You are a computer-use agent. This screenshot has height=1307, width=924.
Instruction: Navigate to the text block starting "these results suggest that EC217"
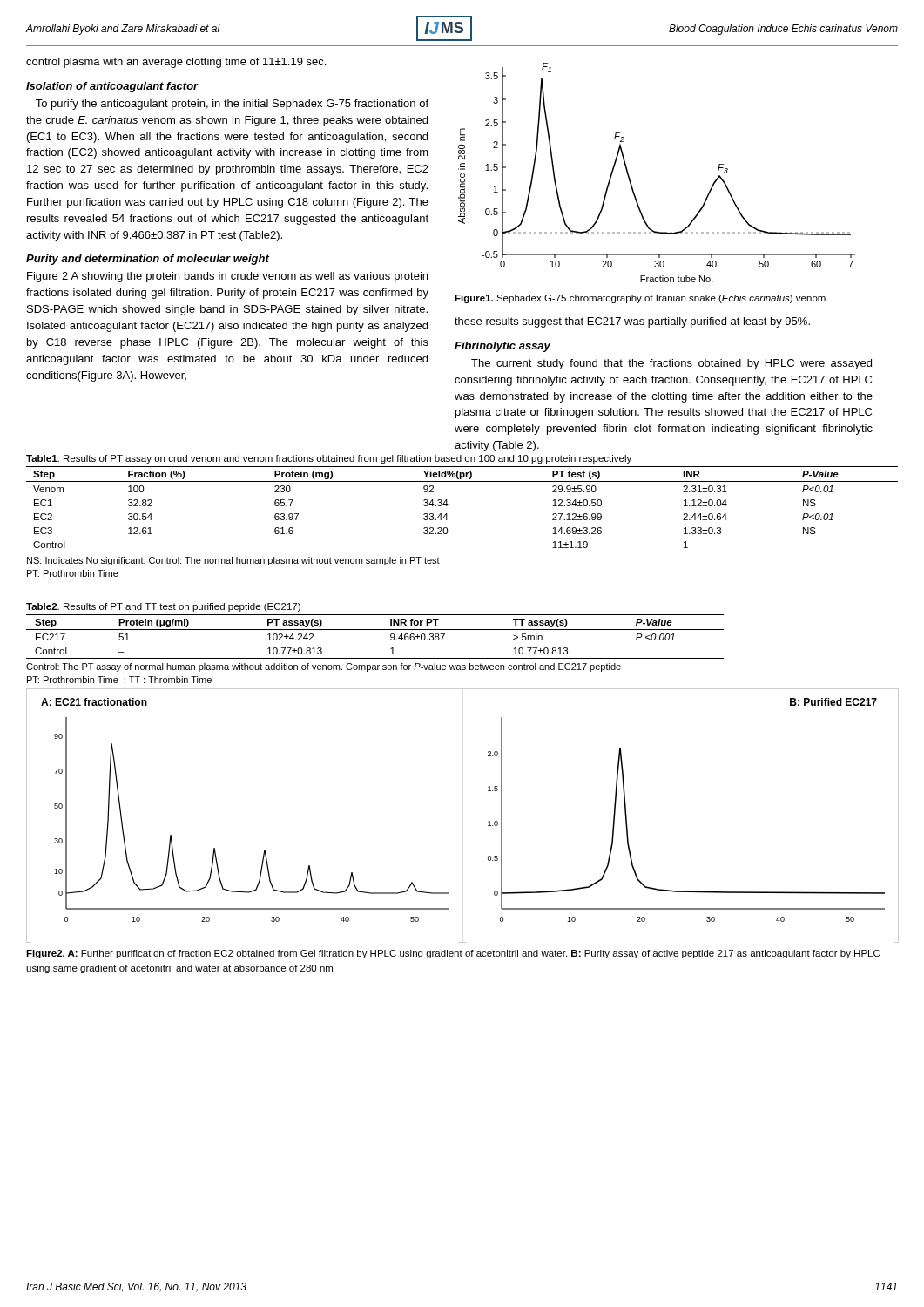point(633,321)
